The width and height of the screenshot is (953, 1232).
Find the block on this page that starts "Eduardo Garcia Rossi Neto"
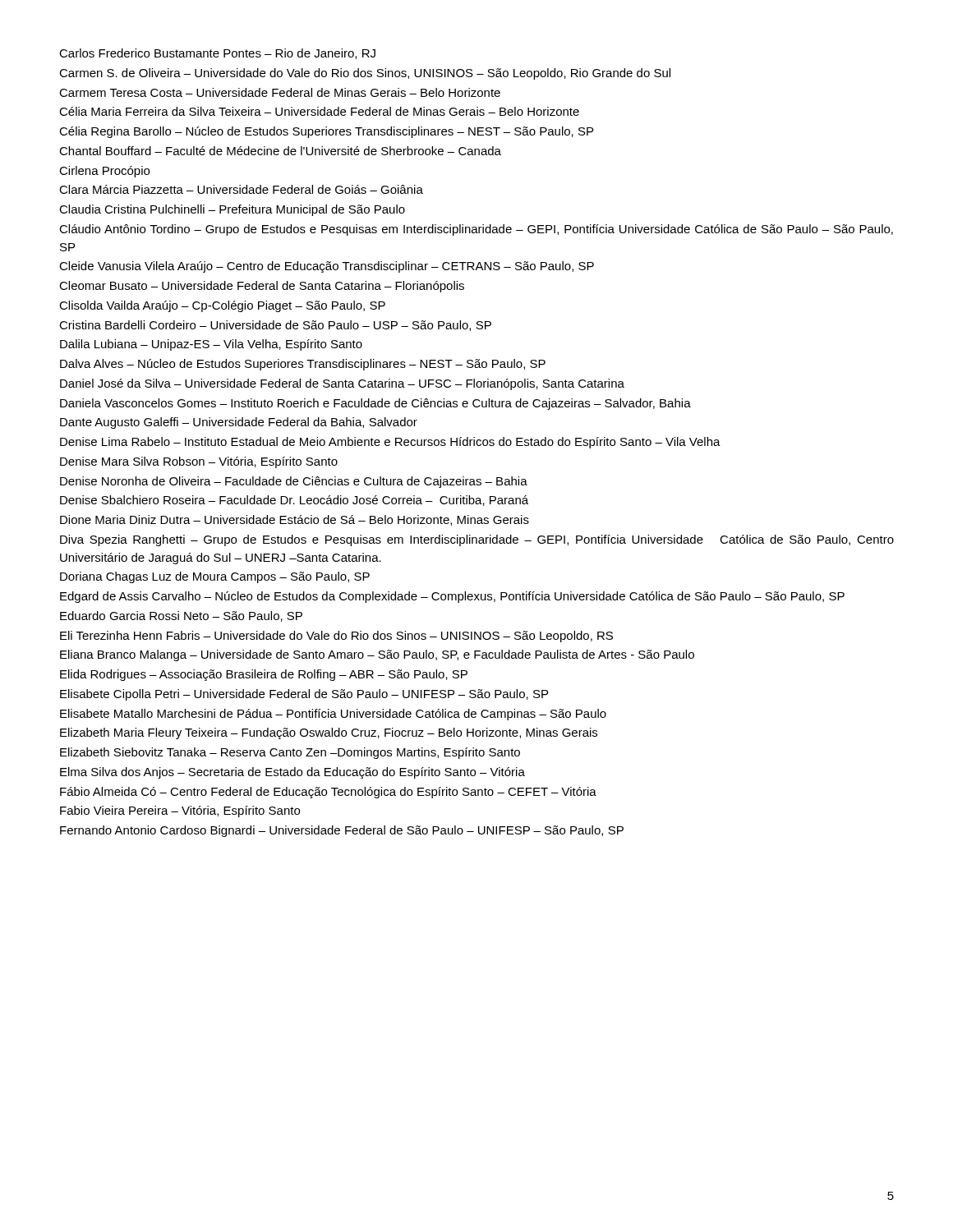[181, 615]
